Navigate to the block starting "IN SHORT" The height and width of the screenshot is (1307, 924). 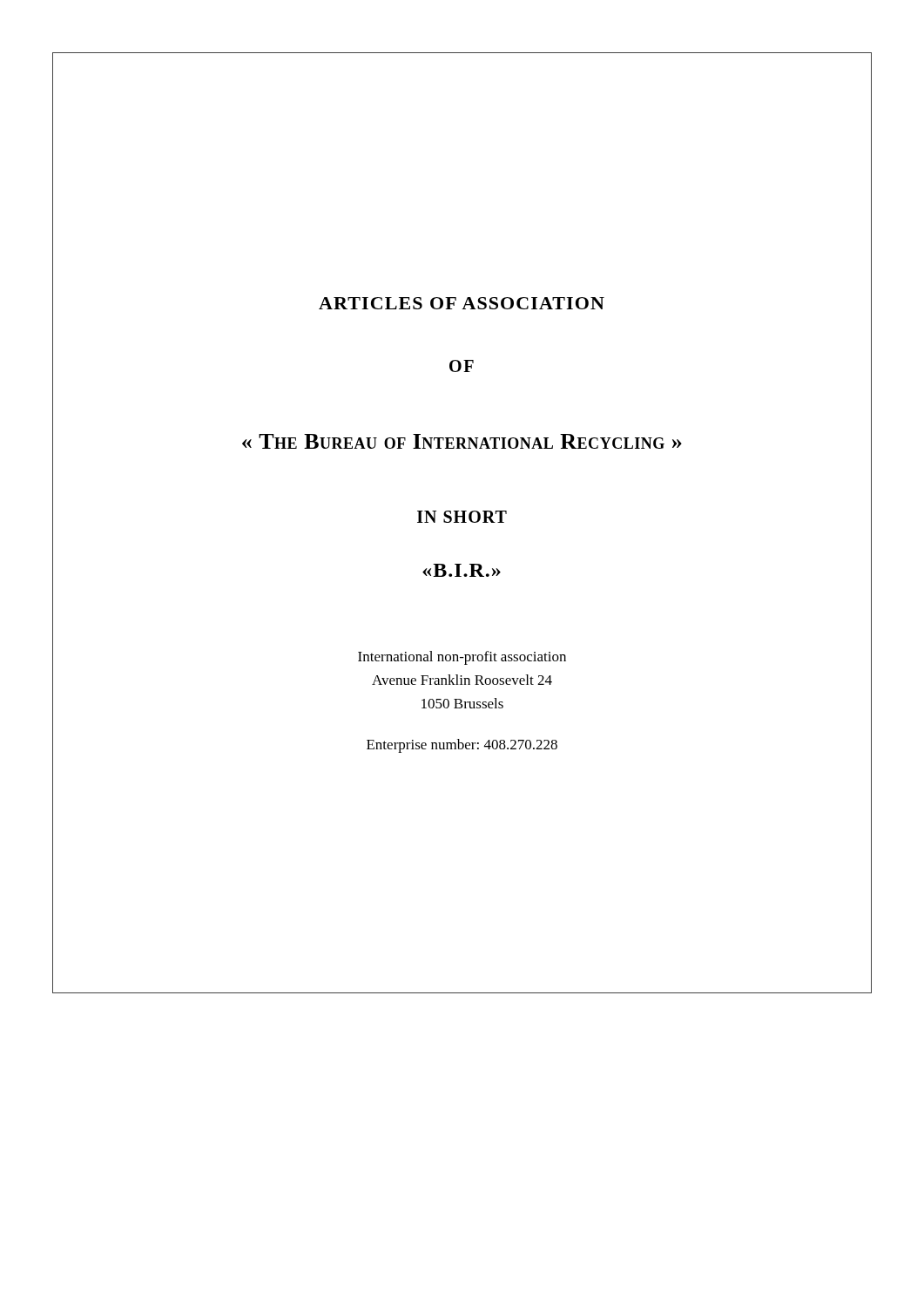(462, 516)
